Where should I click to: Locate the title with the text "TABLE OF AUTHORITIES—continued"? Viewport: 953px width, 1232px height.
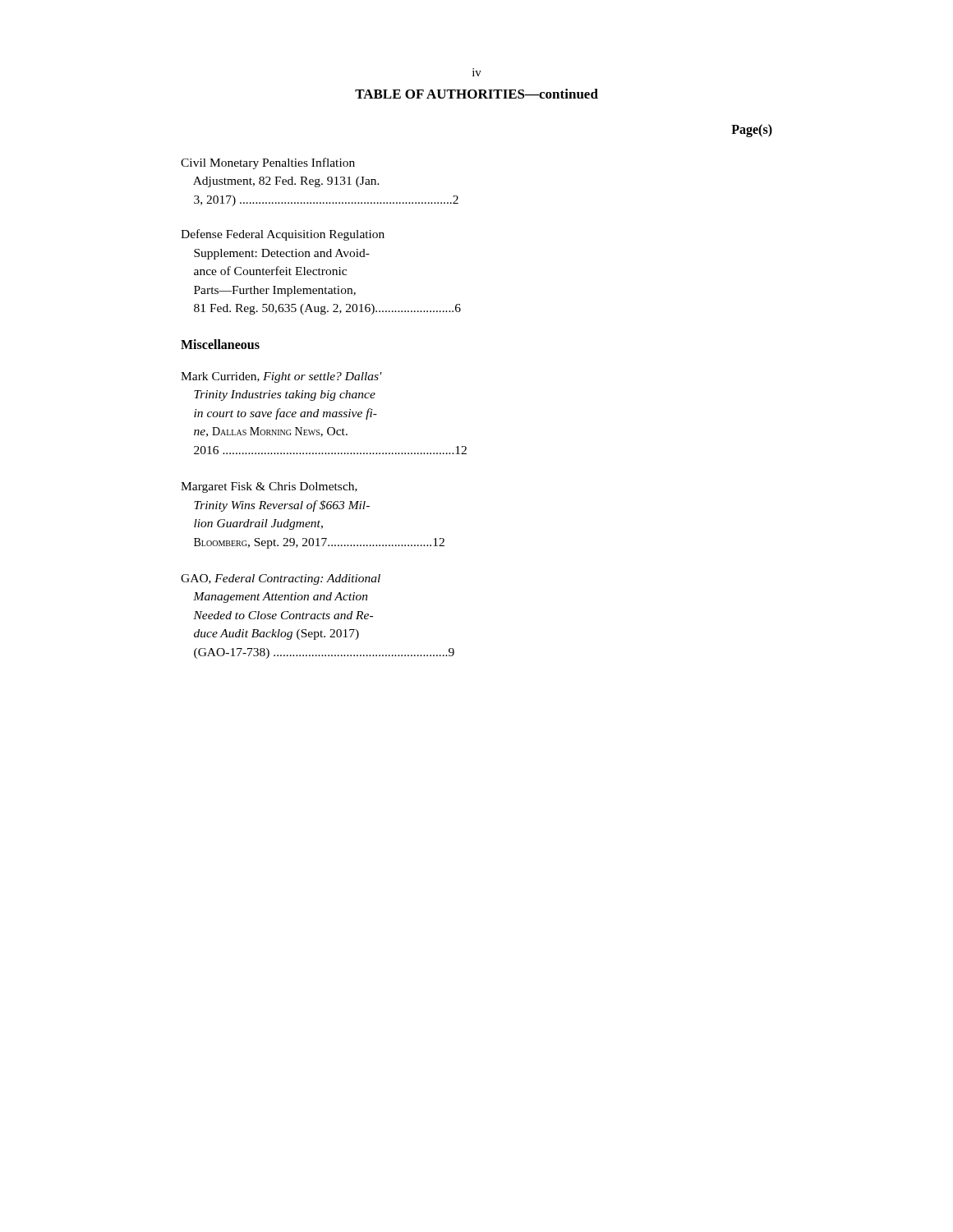476,94
